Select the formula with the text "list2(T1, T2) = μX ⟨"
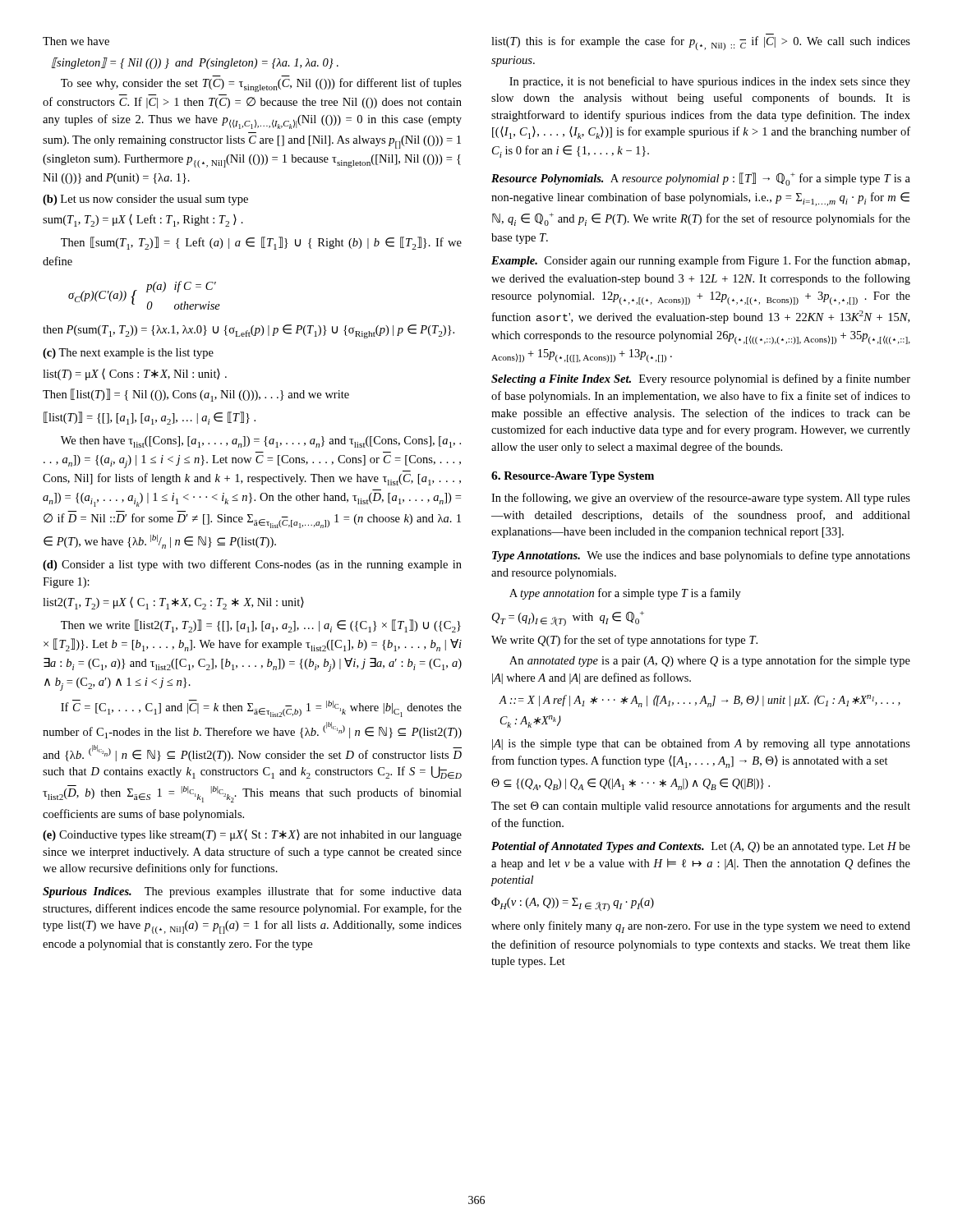Image resolution: width=953 pixels, height=1232 pixels. (x=252, y=603)
